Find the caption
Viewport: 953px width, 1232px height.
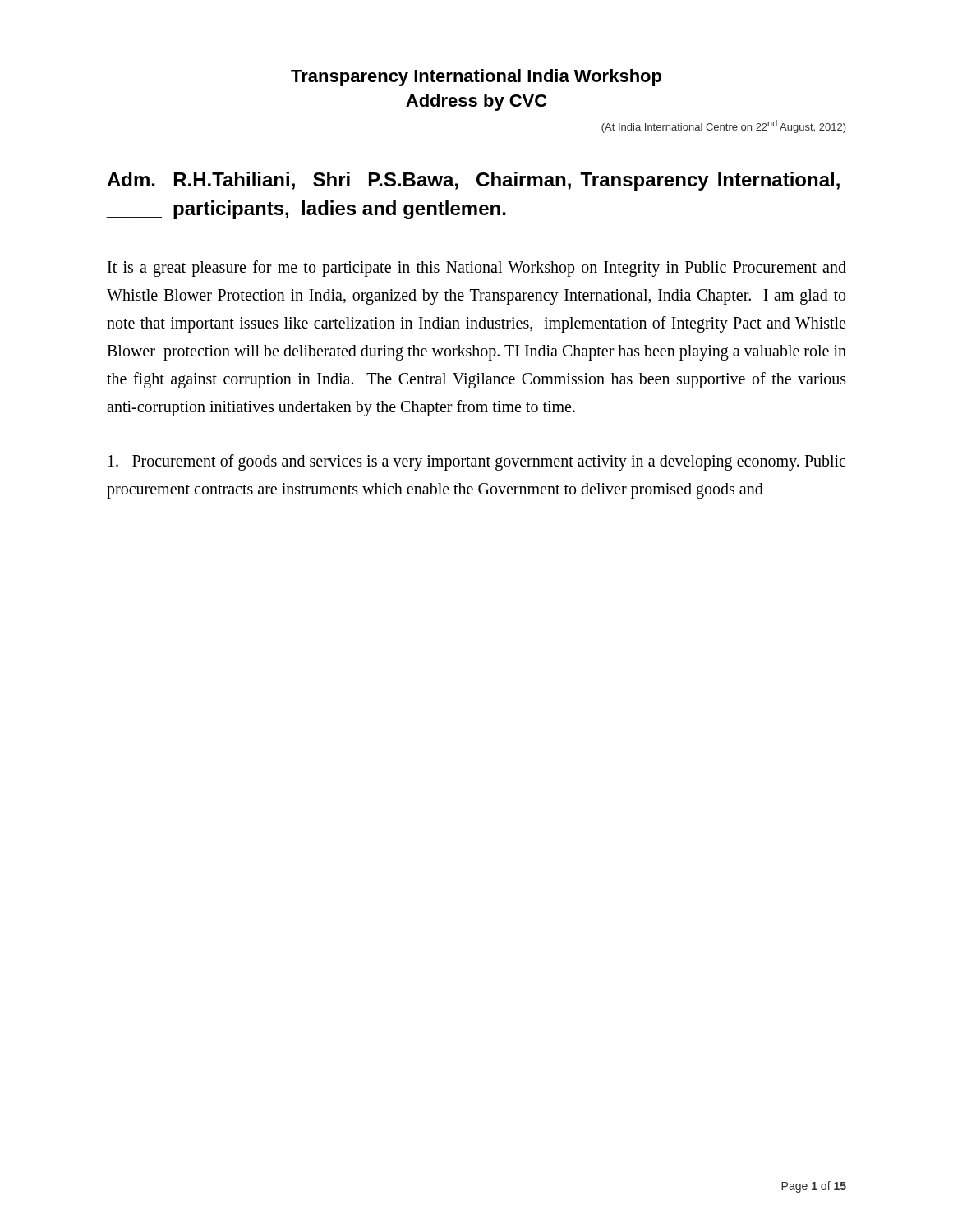pos(724,126)
